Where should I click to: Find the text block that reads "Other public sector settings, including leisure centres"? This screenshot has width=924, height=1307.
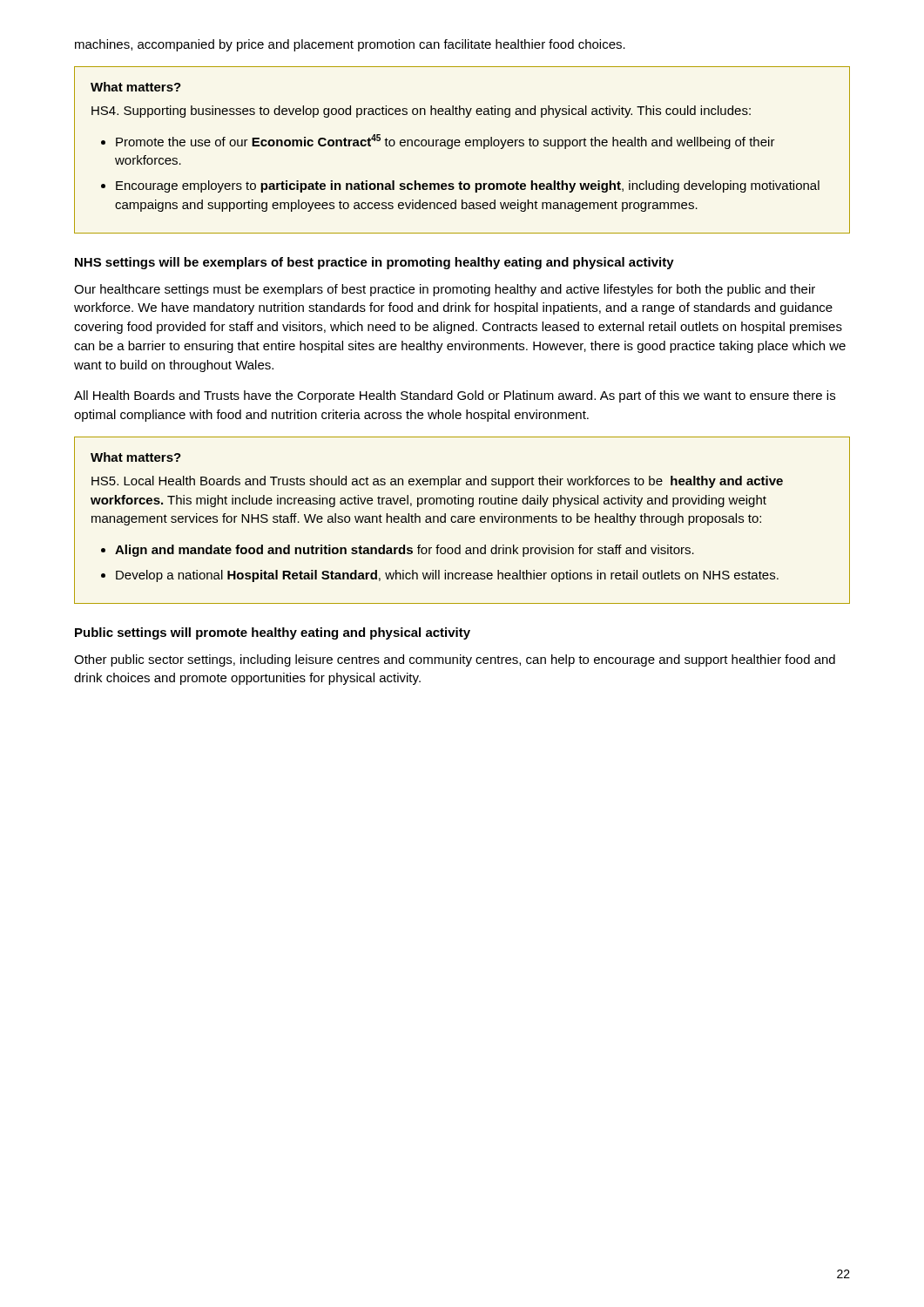pyautogui.click(x=455, y=668)
